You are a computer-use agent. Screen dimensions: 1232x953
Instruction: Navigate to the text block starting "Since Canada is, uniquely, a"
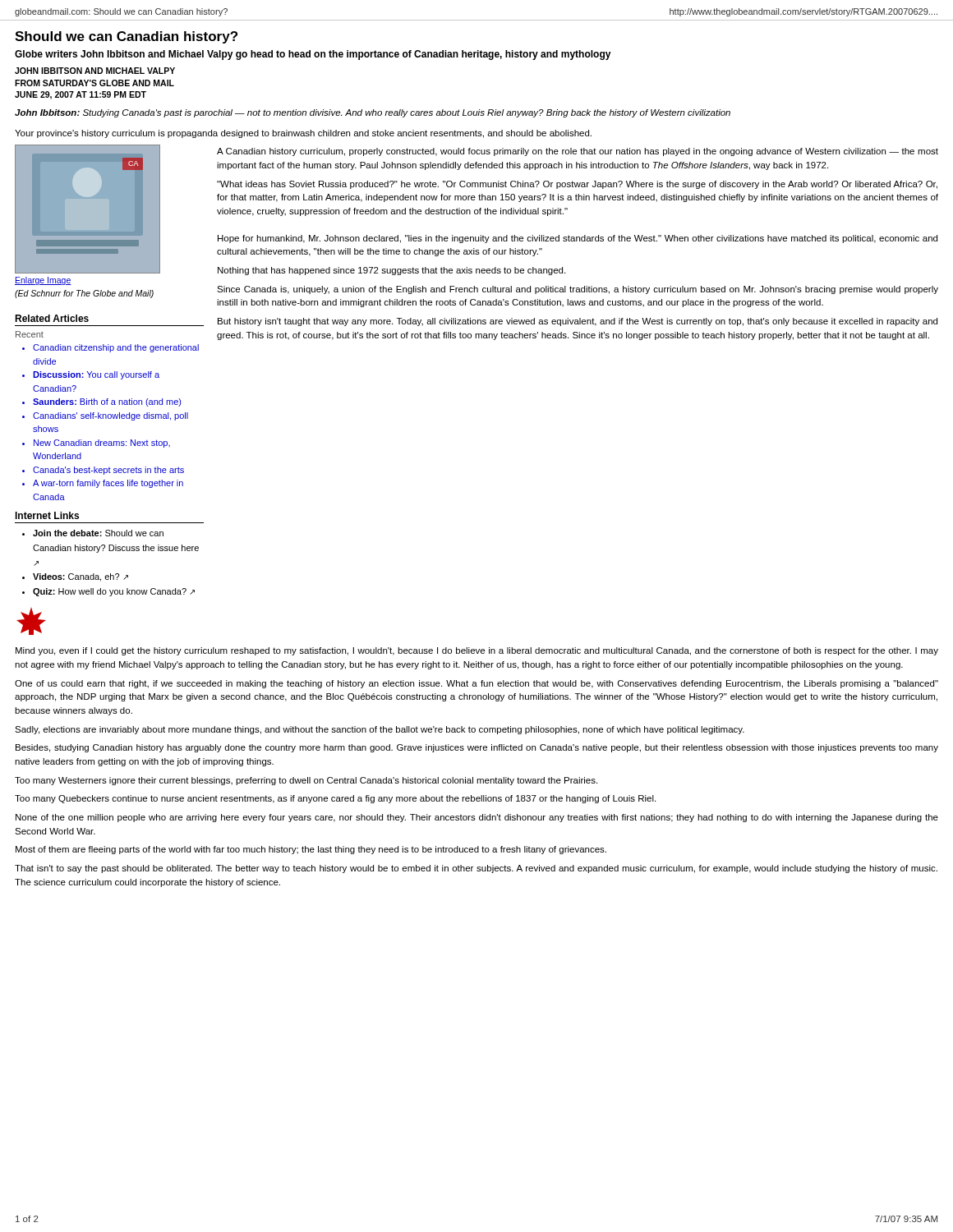pyautogui.click(x=578, y=296)
